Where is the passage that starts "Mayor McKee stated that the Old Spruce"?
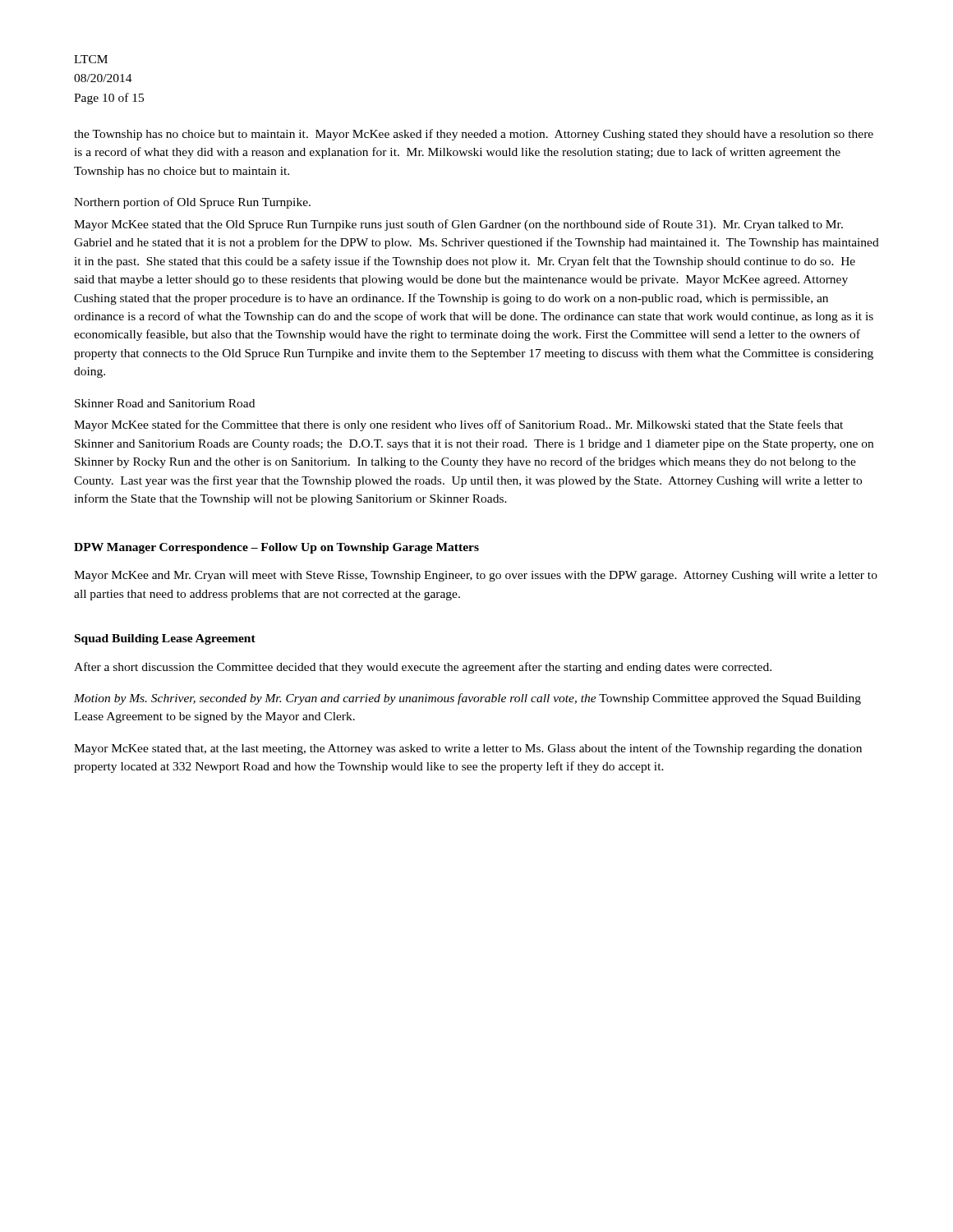Screen dimensions: 1232x953 pos(476,298)
